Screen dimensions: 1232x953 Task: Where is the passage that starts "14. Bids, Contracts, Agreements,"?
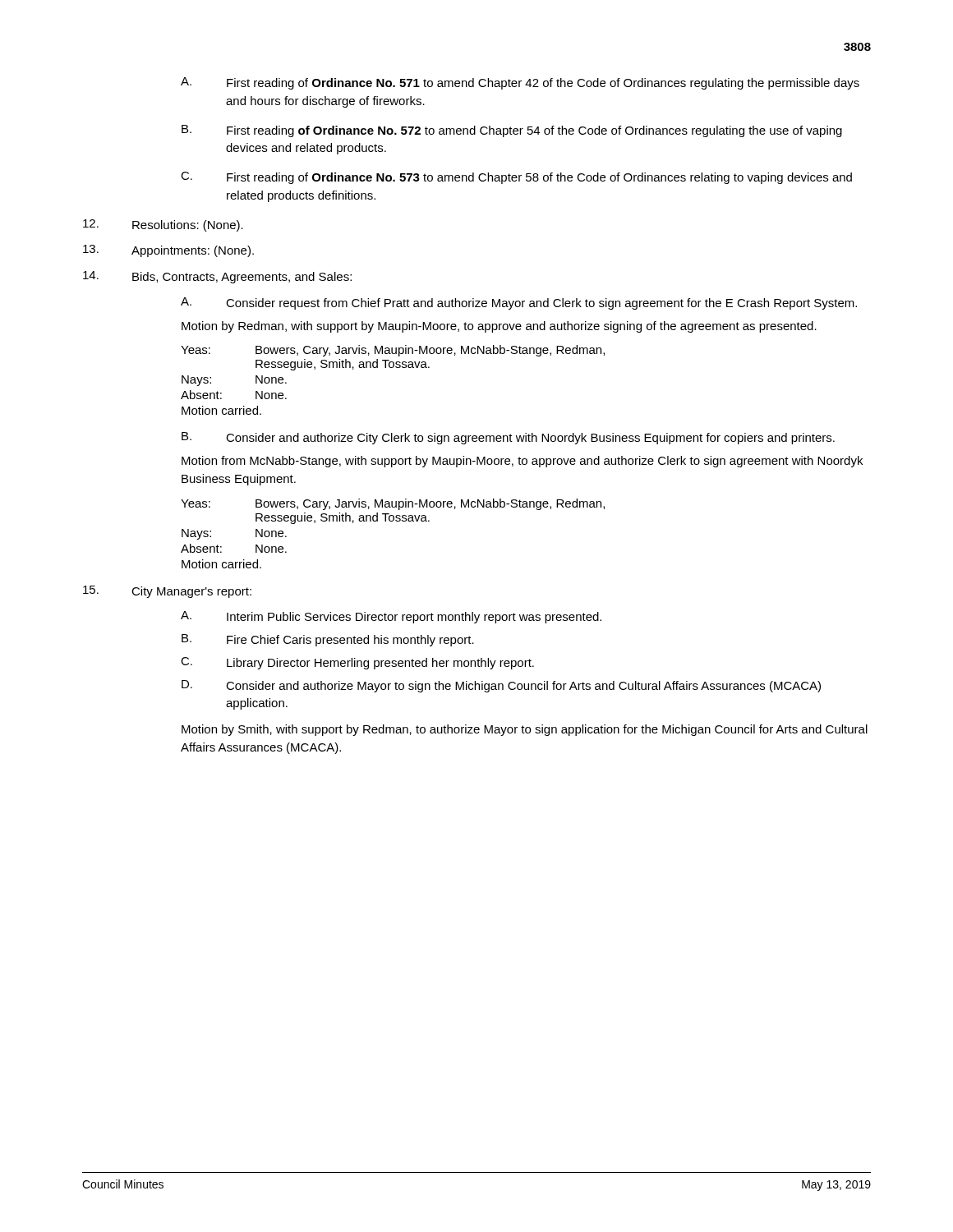[217, 277]
